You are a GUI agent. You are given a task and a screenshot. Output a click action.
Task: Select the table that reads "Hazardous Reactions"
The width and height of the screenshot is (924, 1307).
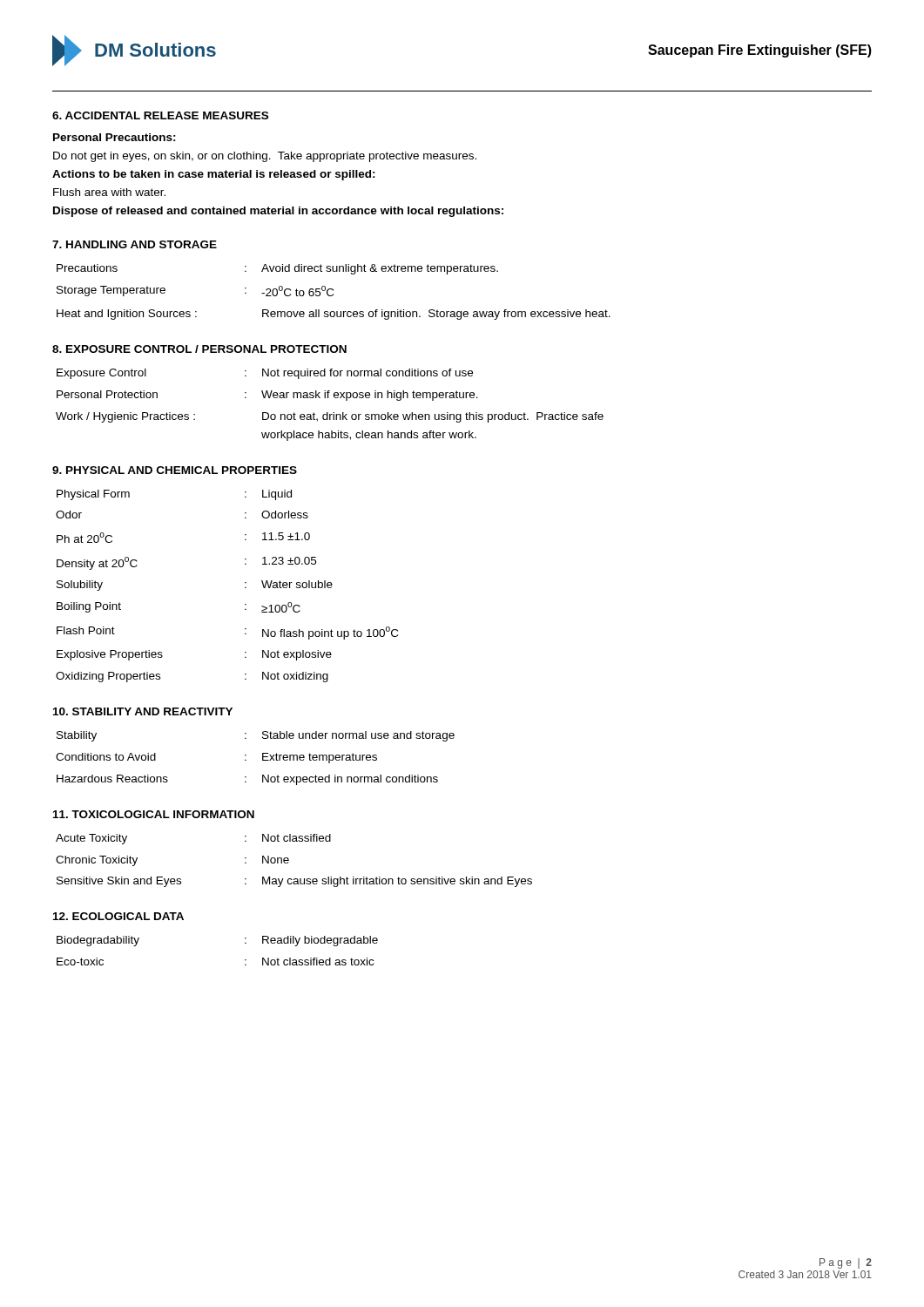click(462, 757)
